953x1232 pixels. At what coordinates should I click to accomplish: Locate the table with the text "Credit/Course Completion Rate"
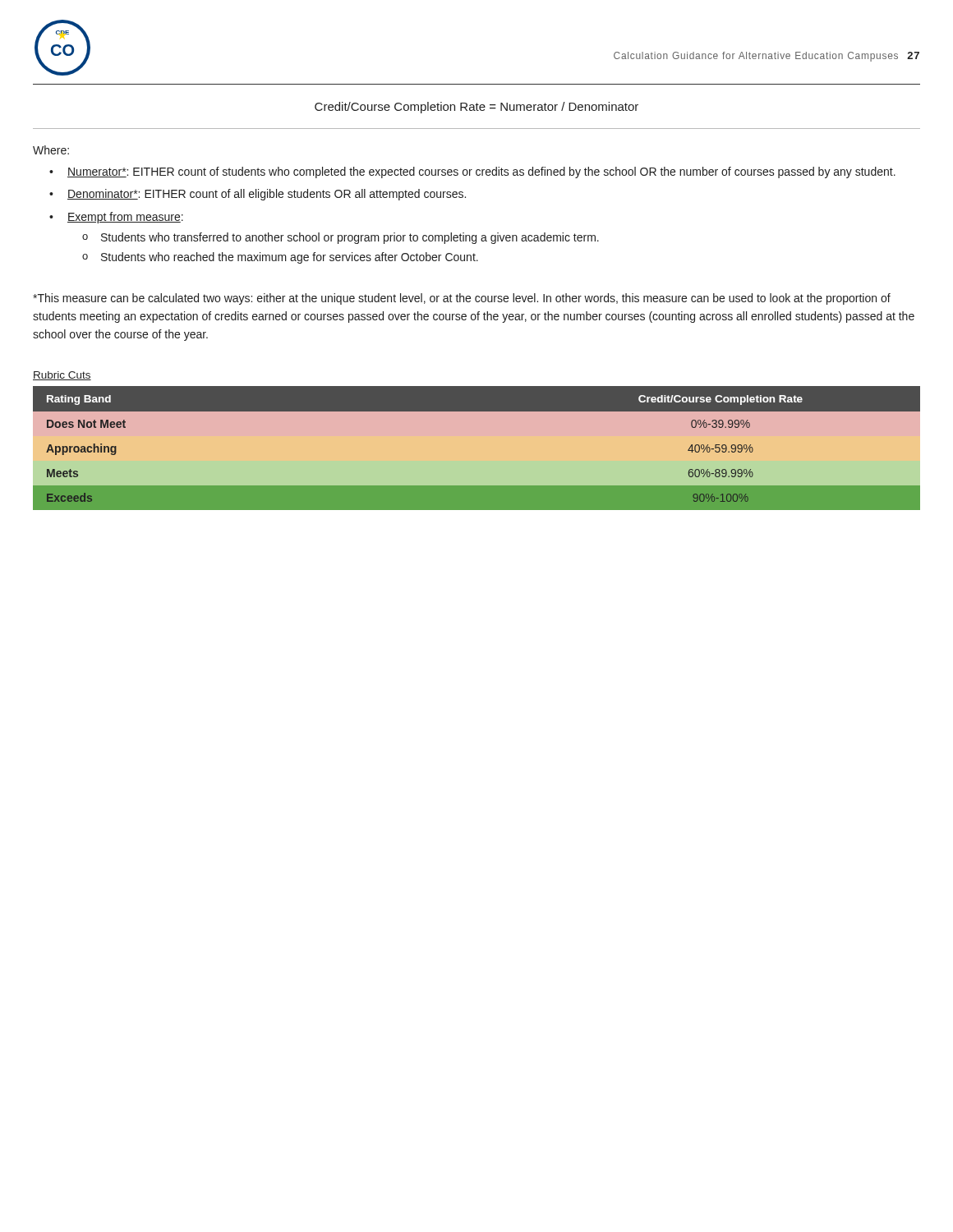point(476,448)
